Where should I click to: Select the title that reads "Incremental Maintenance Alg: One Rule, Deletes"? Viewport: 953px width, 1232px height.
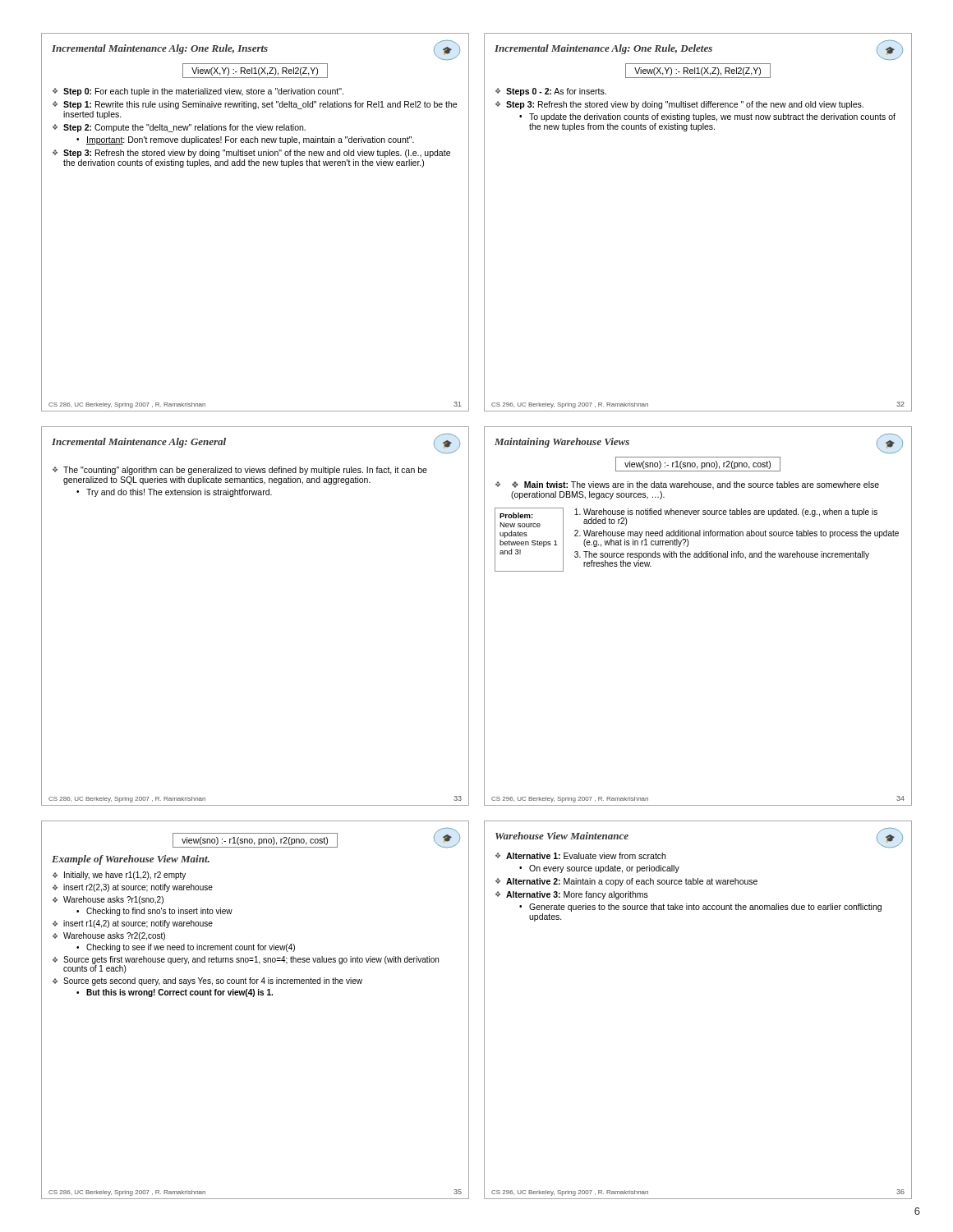604,48
